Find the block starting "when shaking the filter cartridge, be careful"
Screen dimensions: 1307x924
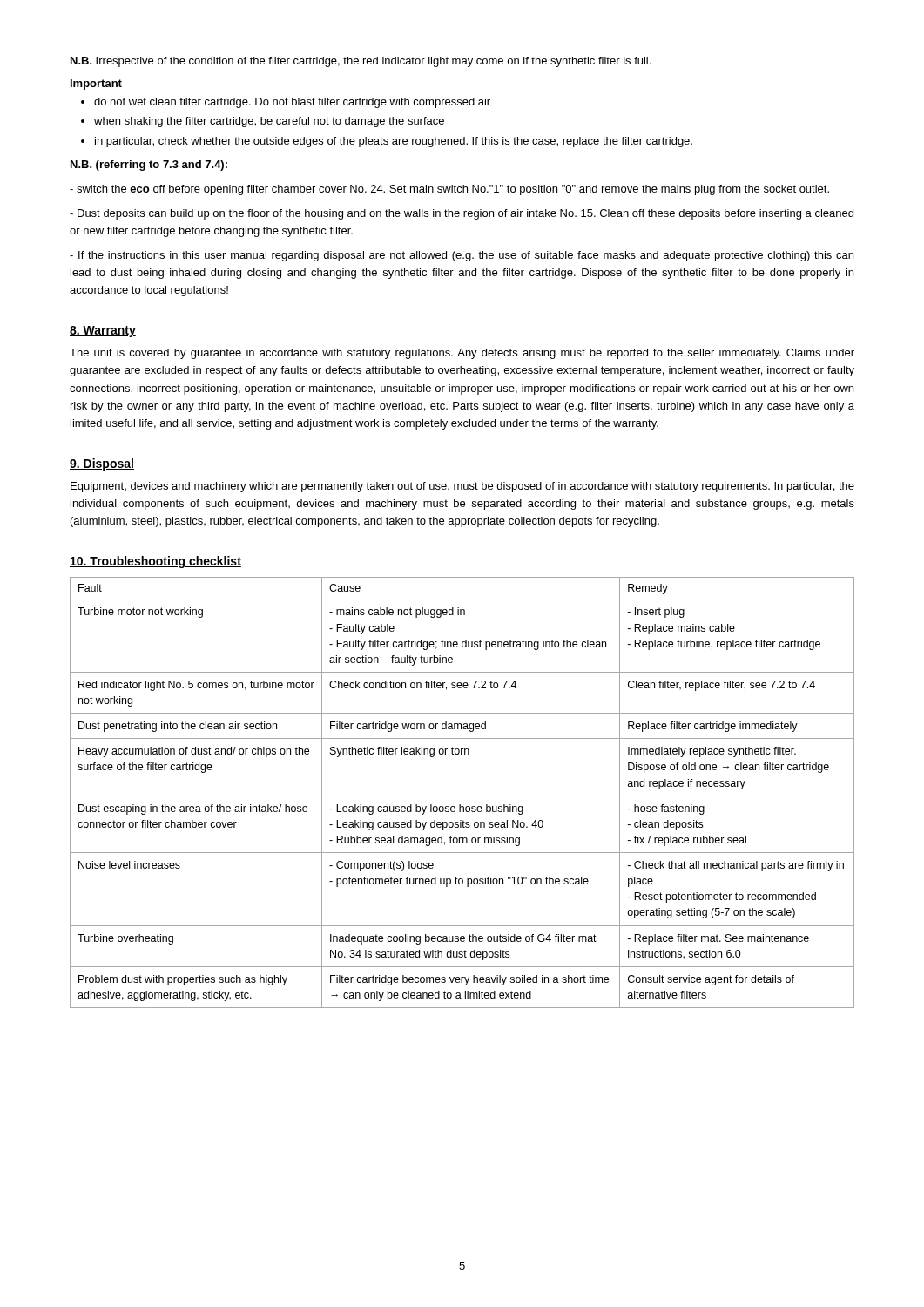click(x=269, y=121)
